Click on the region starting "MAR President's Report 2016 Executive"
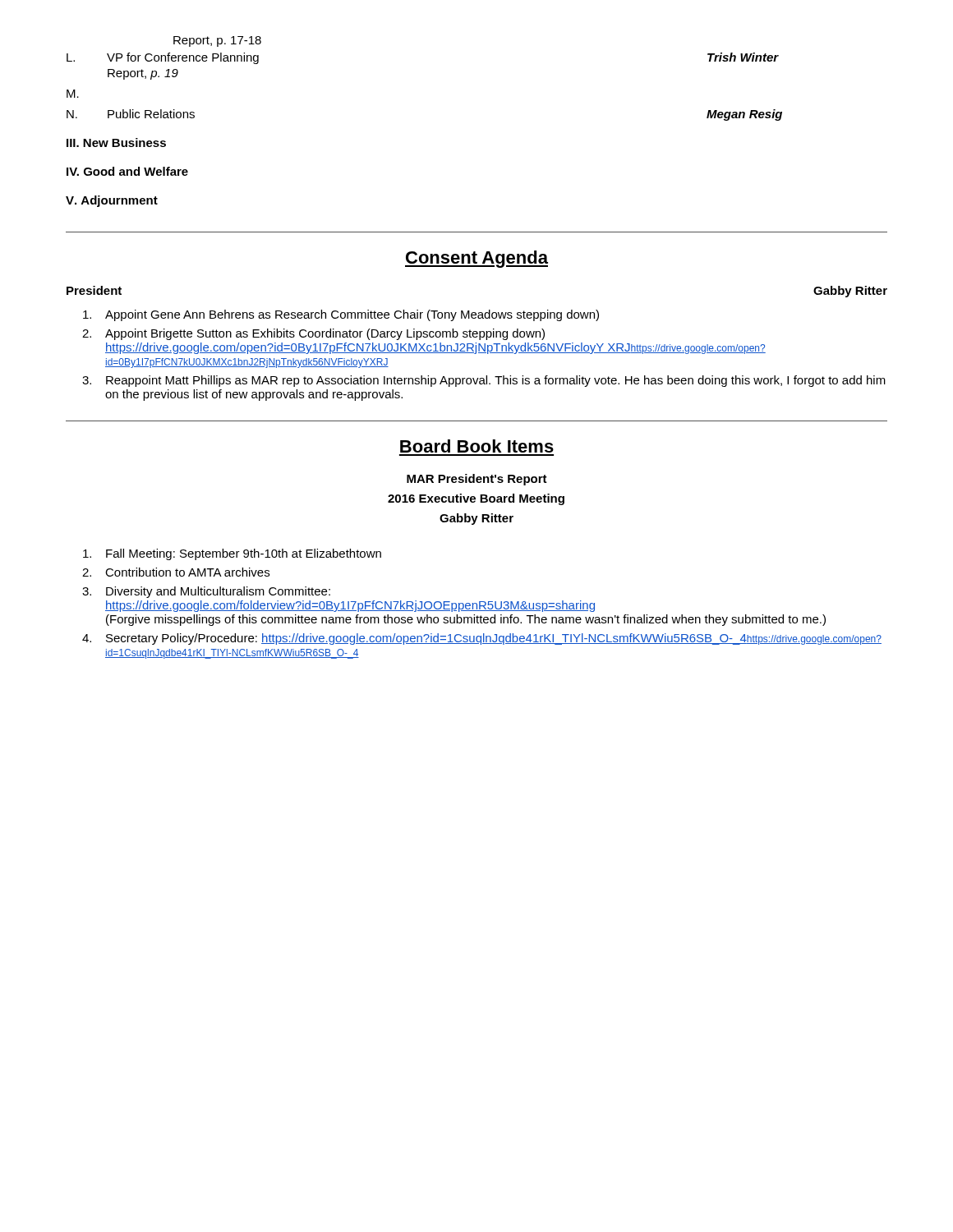 point(476,498)
